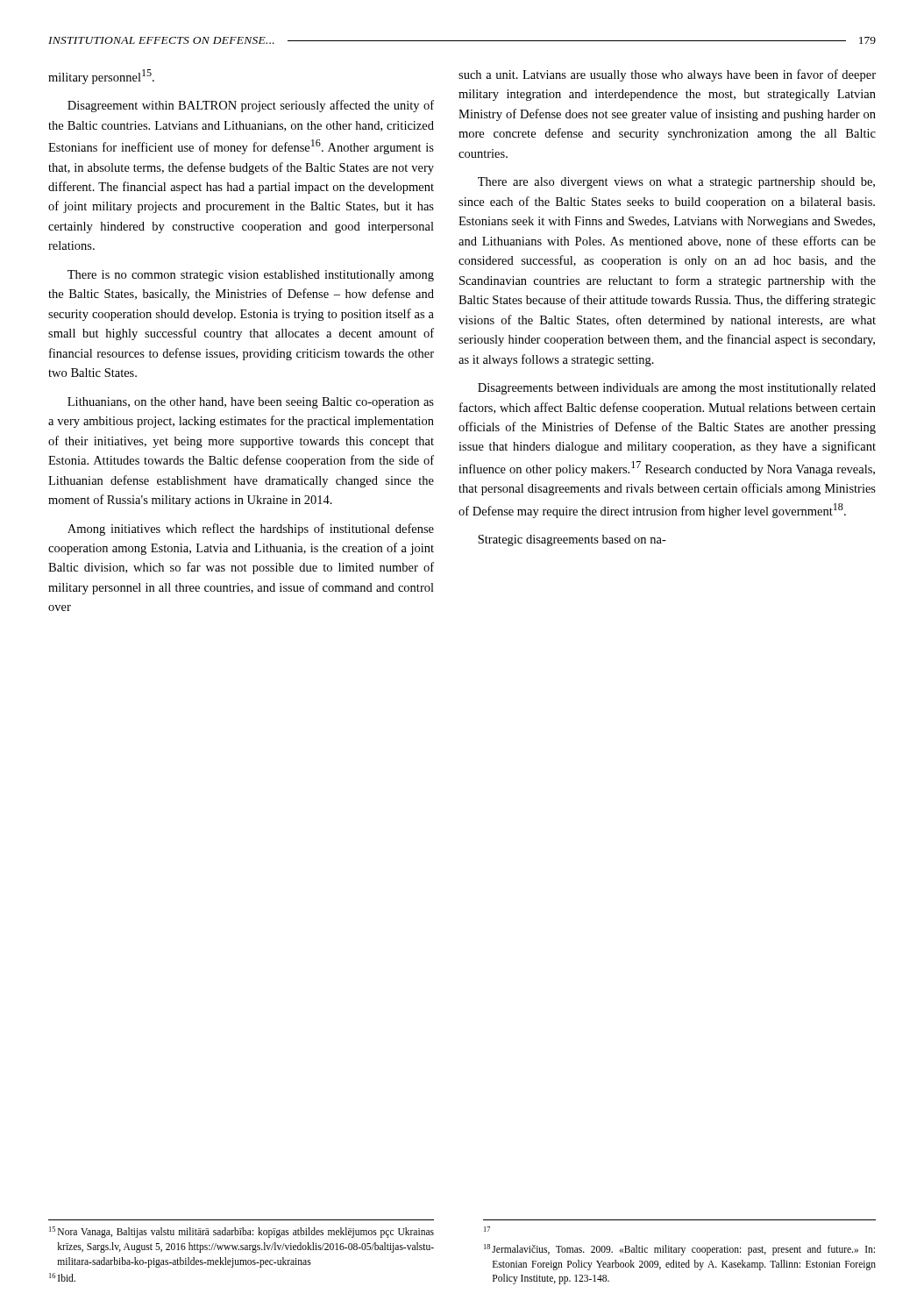The height and width of the screenshot is (1315, 924).
Task: Find the text block that says "There is no common strategic vision established institutionally"
Action: click(x=241, y=324)
